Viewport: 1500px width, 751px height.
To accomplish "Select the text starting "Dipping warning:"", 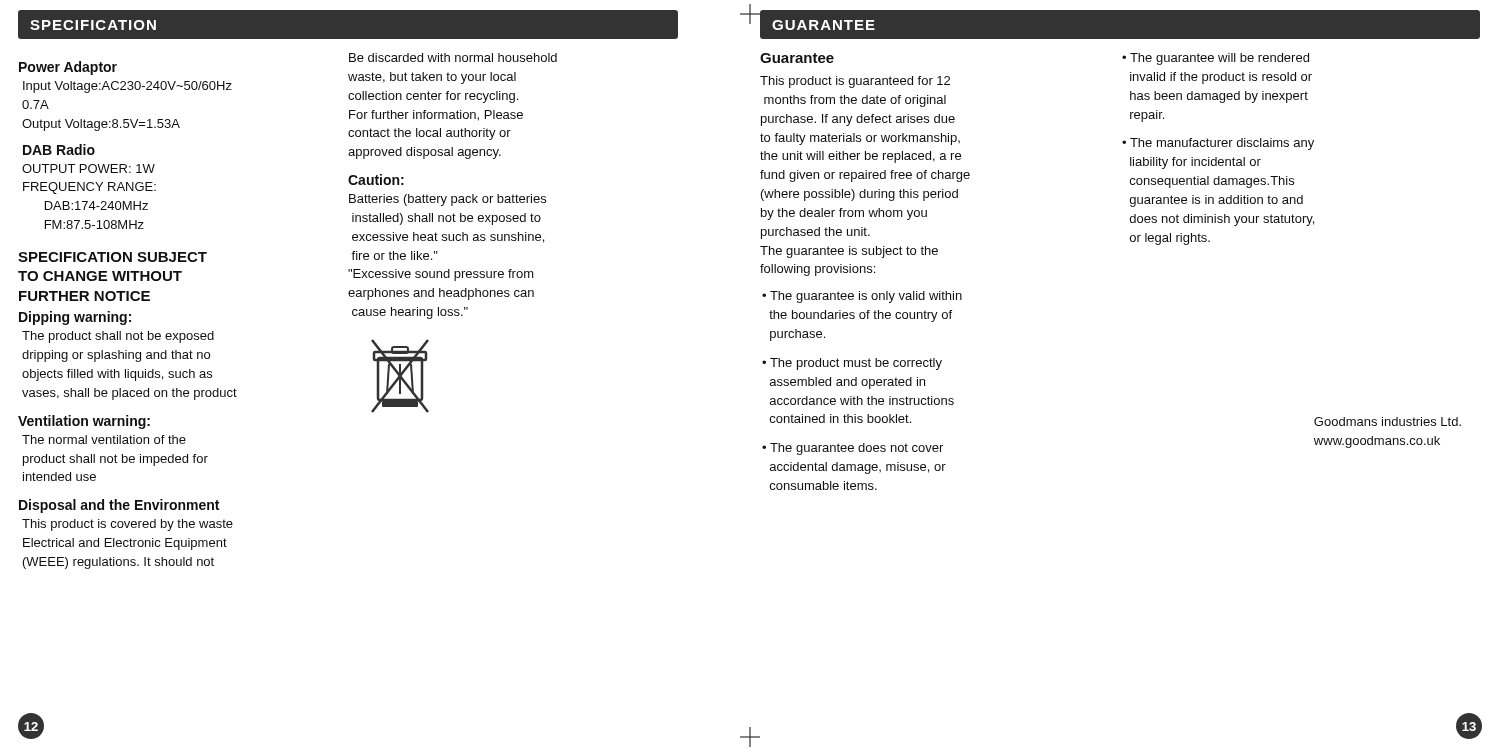I will (x=75, y=318).
